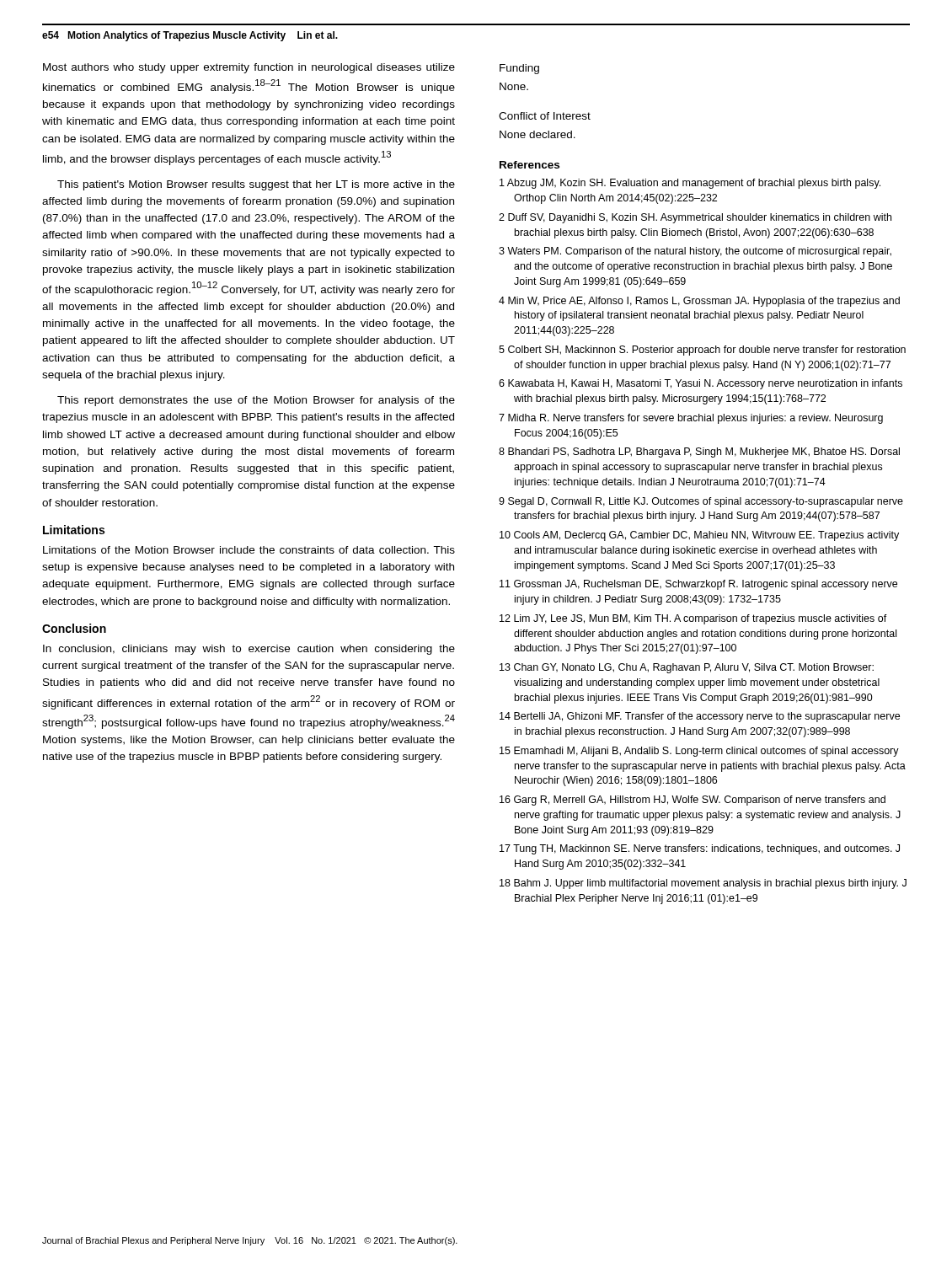952x1264 pixels.
Task: Find the block on this page that starts "2 Duff SV, Dayanidhi S, Kozin SH. Asymmetrical"
Action: (695, 225)
